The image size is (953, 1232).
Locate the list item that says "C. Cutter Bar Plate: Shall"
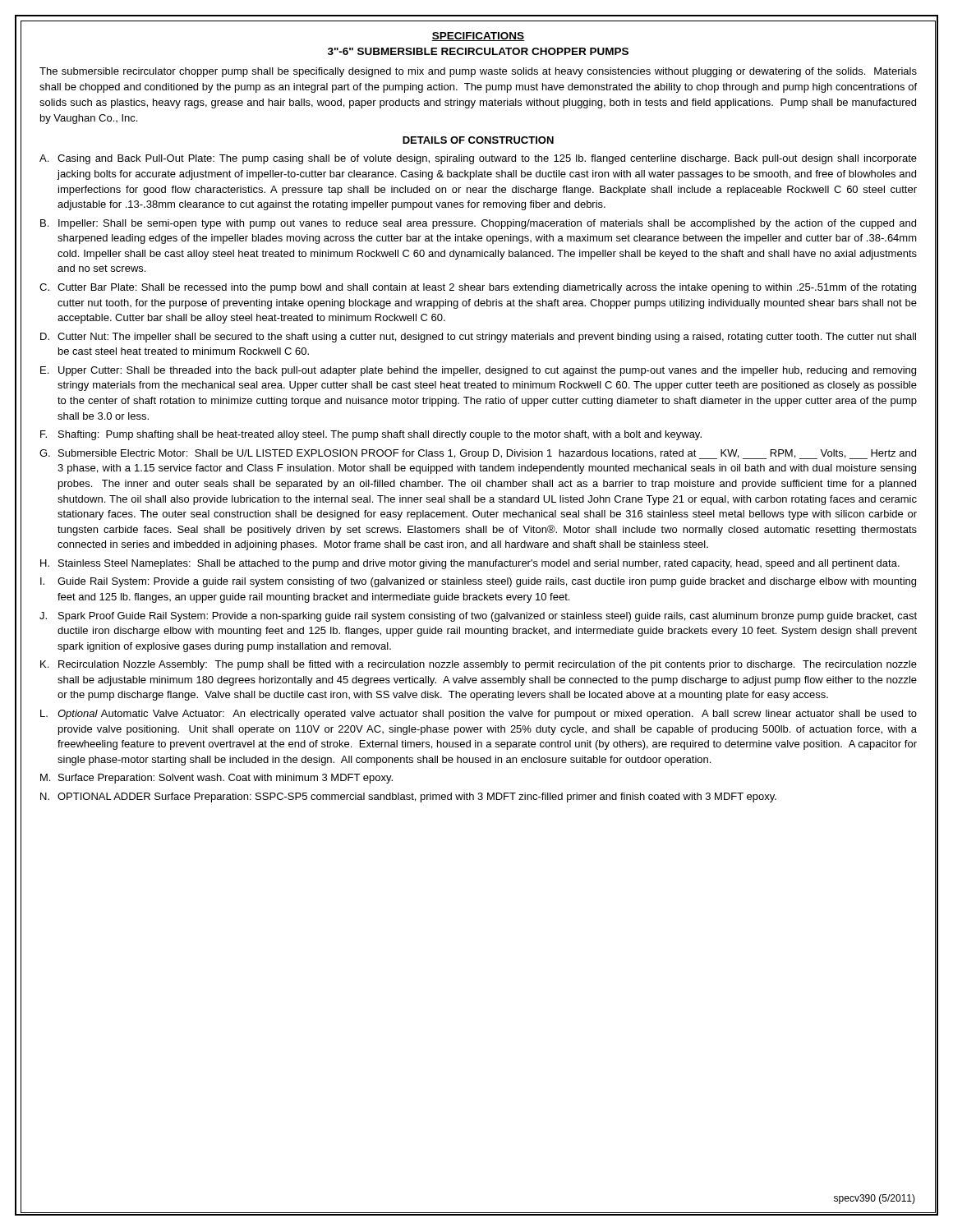pyautogui.click(x=478, y=303)
